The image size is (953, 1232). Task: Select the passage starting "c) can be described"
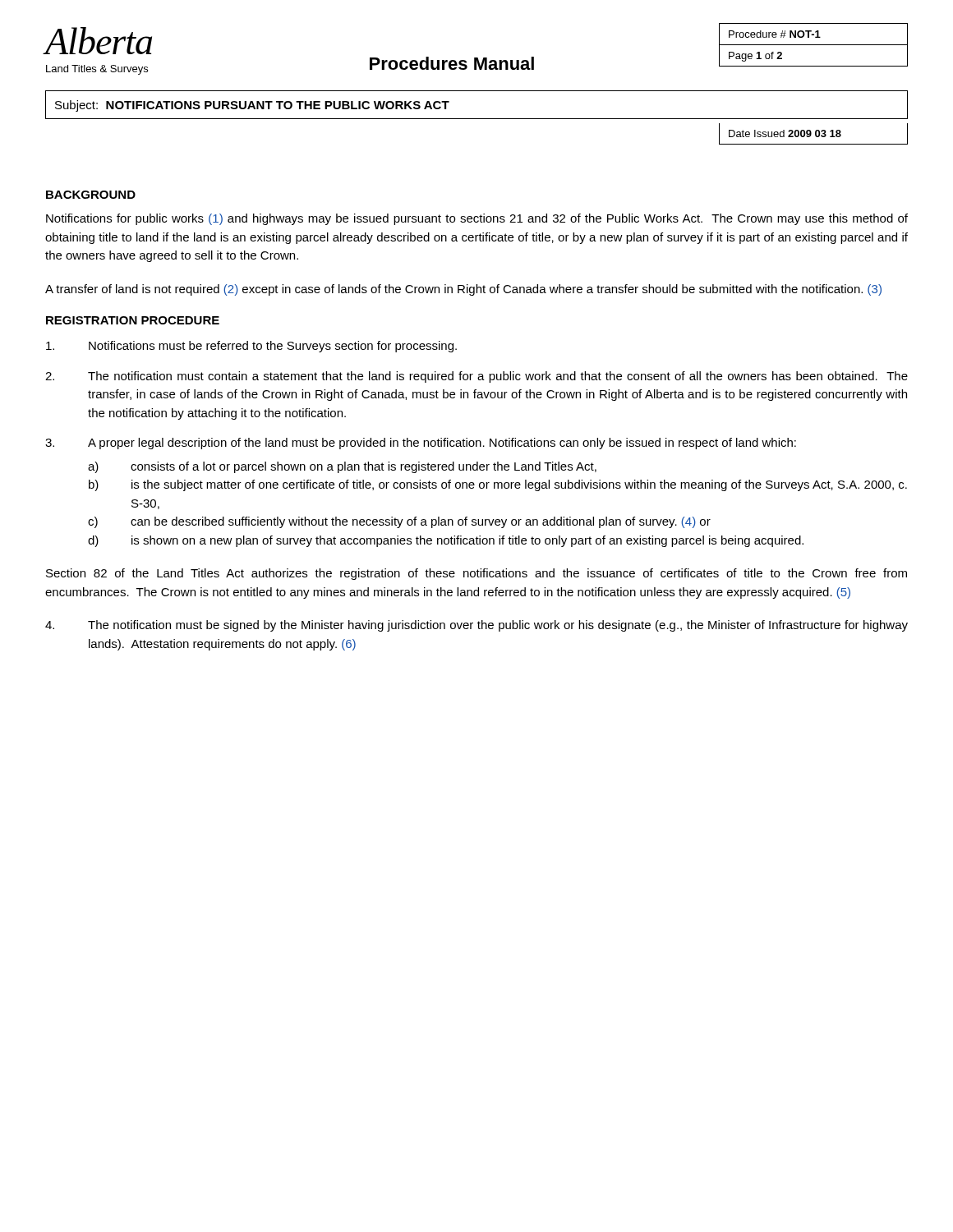[x=476, y=522]
